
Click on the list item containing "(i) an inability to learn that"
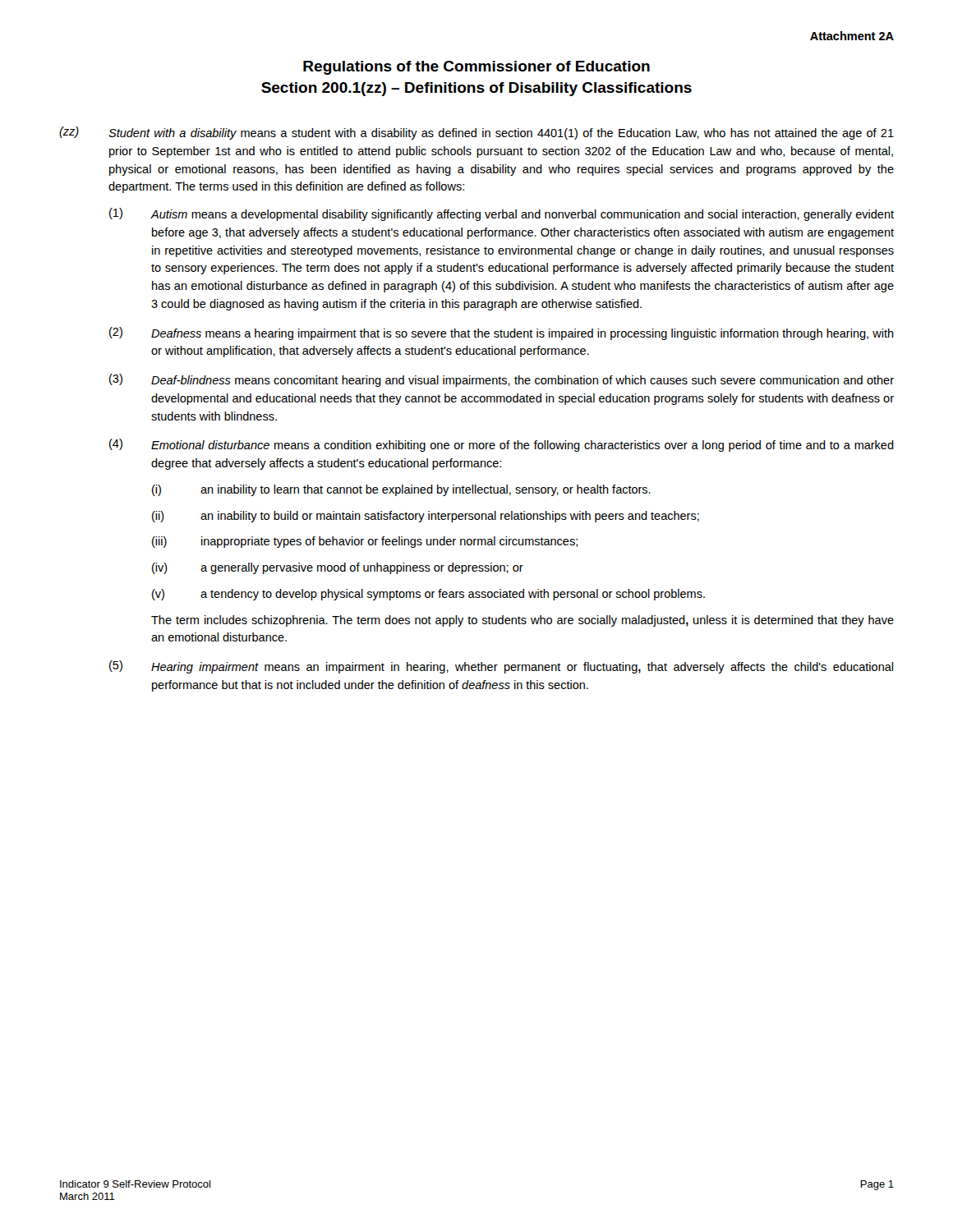click(401, 490)
